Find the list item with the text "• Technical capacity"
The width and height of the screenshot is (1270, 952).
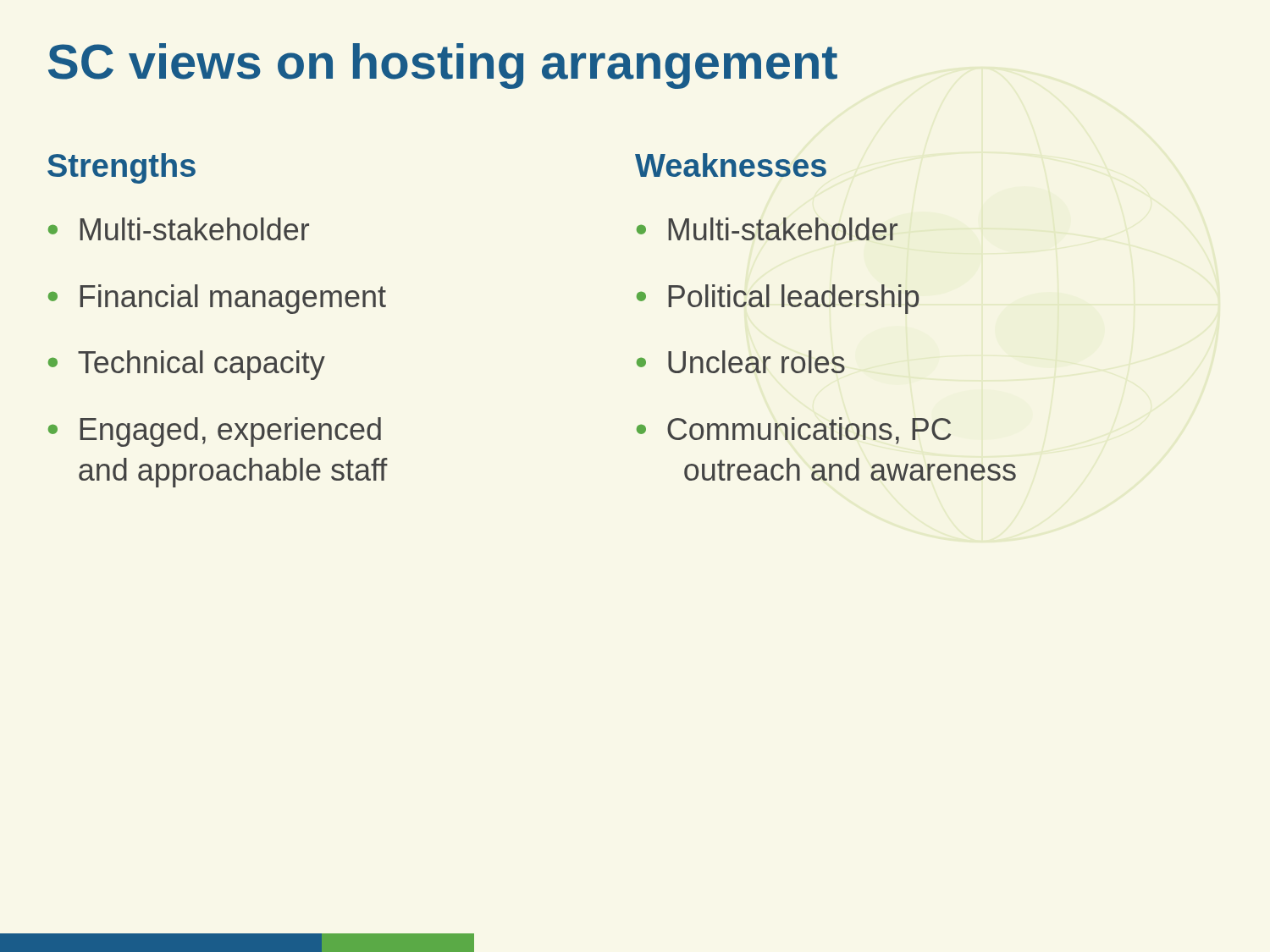(186, 364)
